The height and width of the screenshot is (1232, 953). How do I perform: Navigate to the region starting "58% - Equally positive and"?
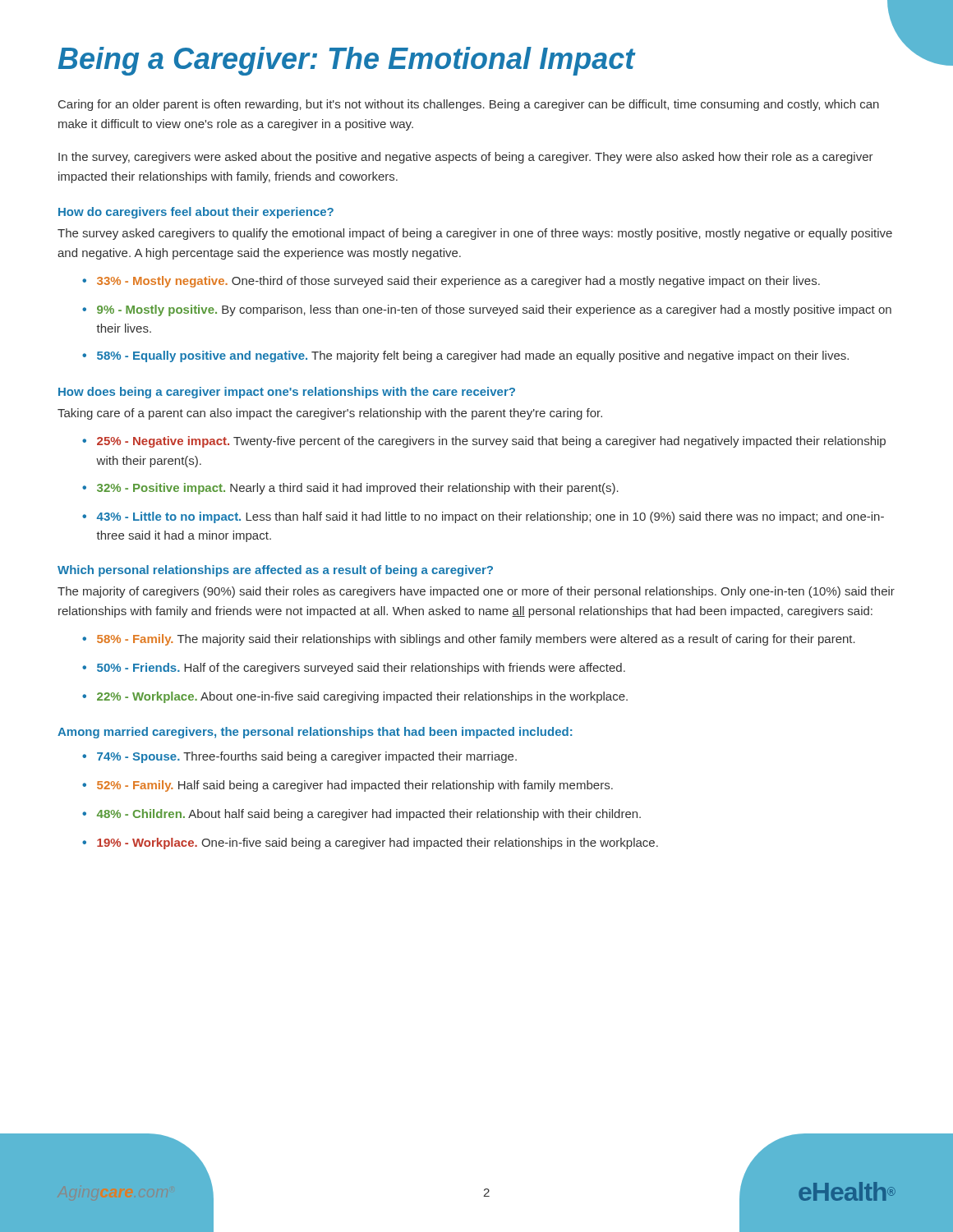[473, 356]
